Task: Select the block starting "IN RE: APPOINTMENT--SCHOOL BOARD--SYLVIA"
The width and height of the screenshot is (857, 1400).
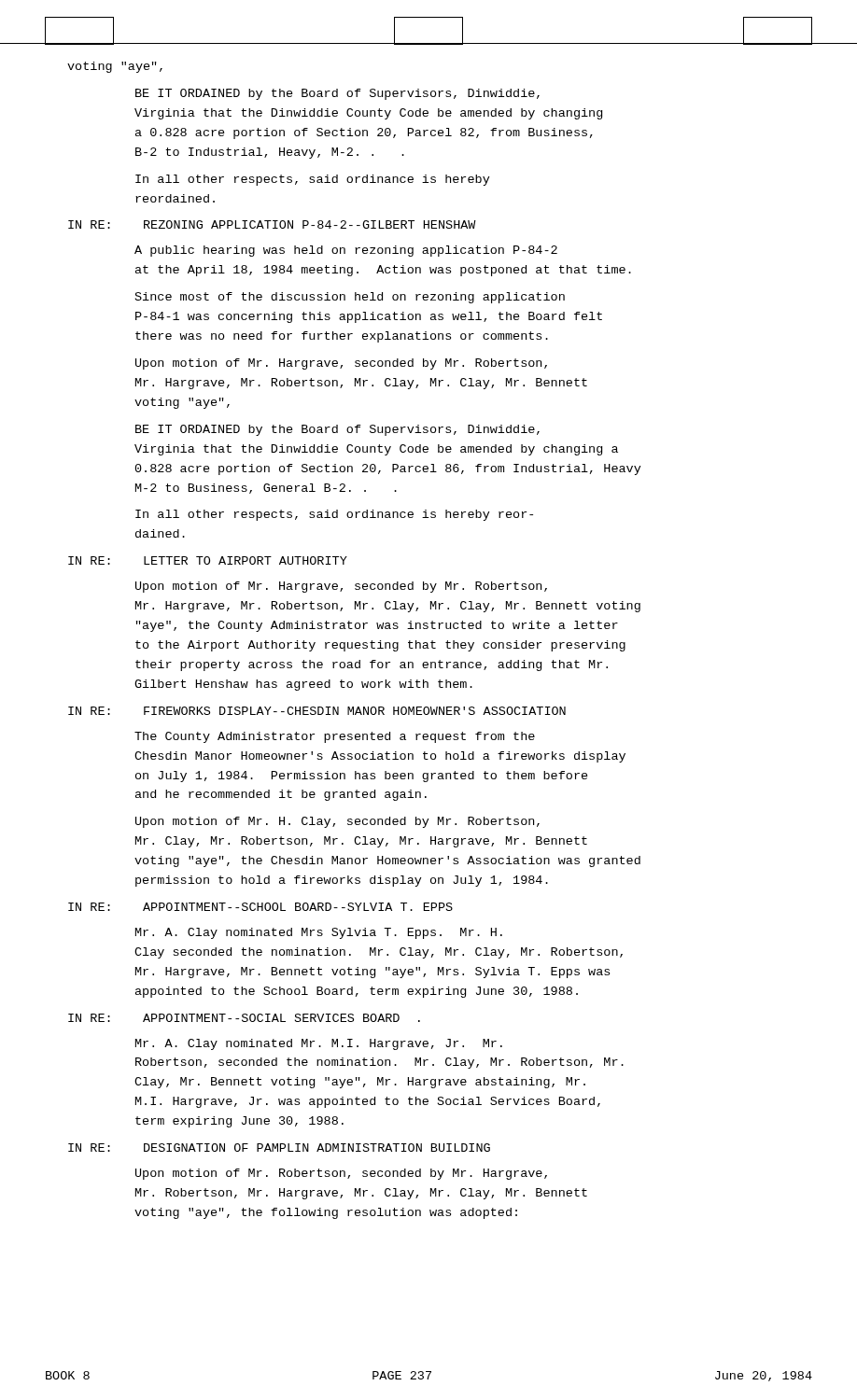Action: point(260,908)
